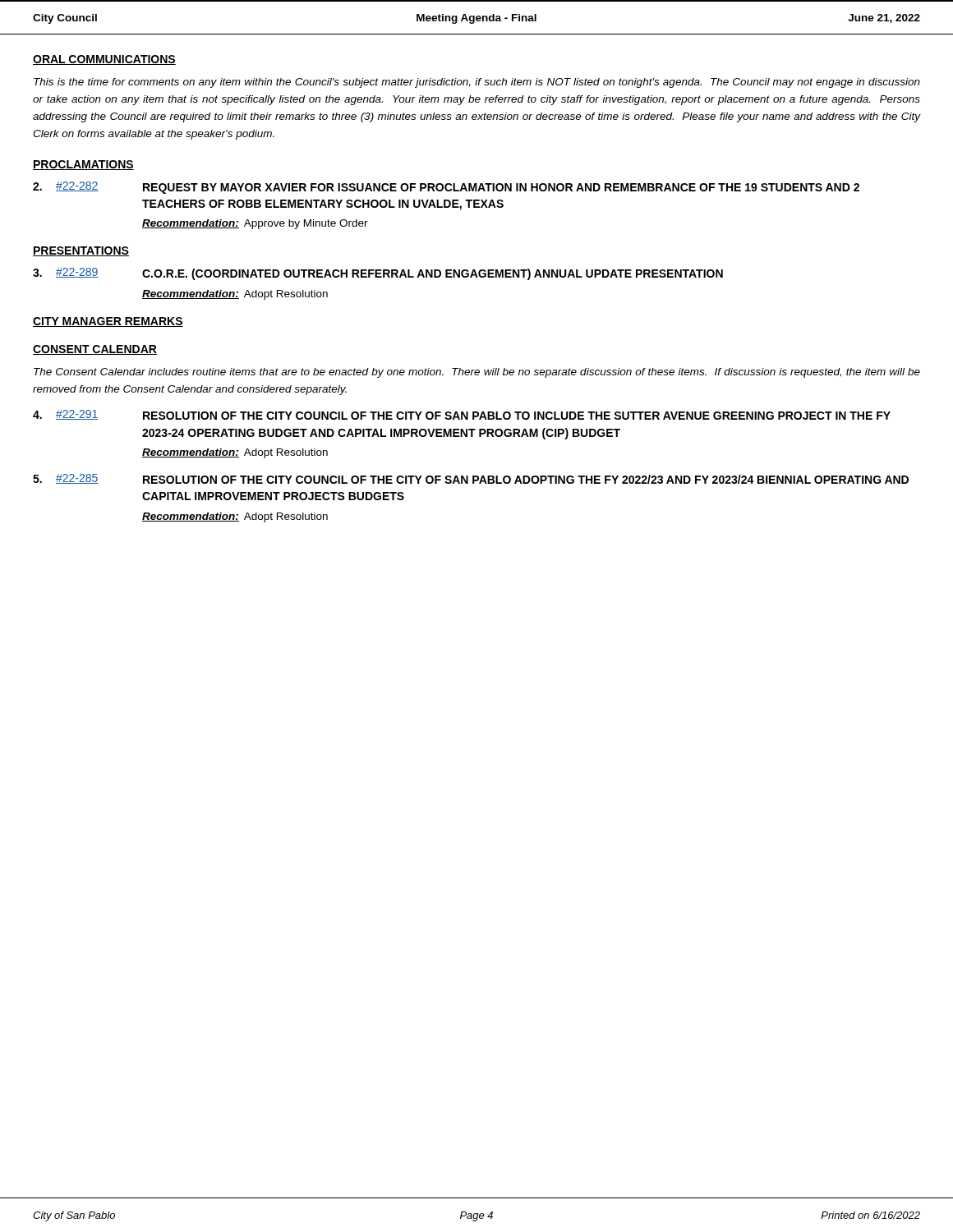Select the text starting "4. #22-291 RESOLUTION OF THE CITY COUNCIL"
This screenshot has width=953, height=1232.
476,424
